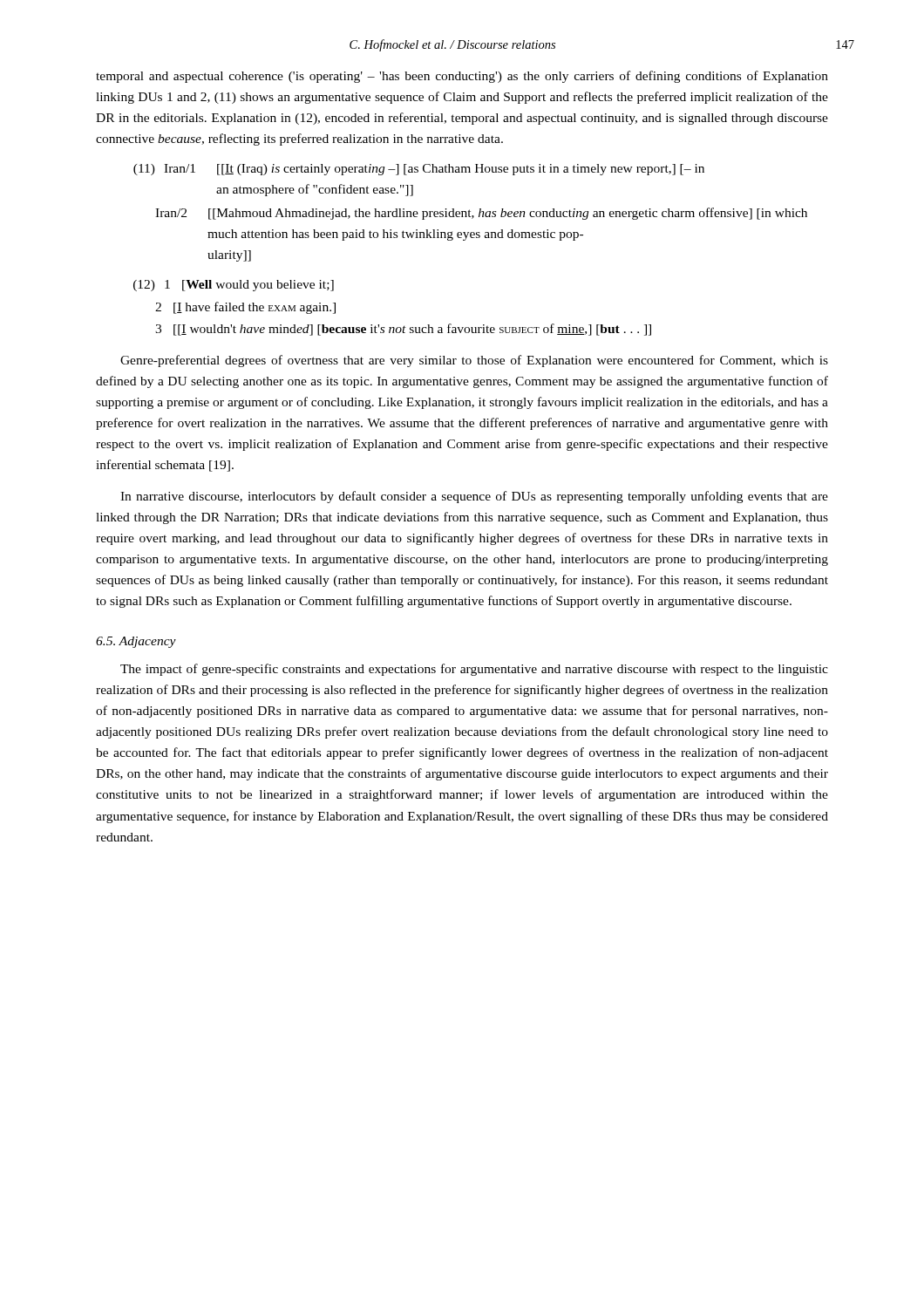924x1308 pixels.
Task: Find a section header
Action: click(136, 641)
